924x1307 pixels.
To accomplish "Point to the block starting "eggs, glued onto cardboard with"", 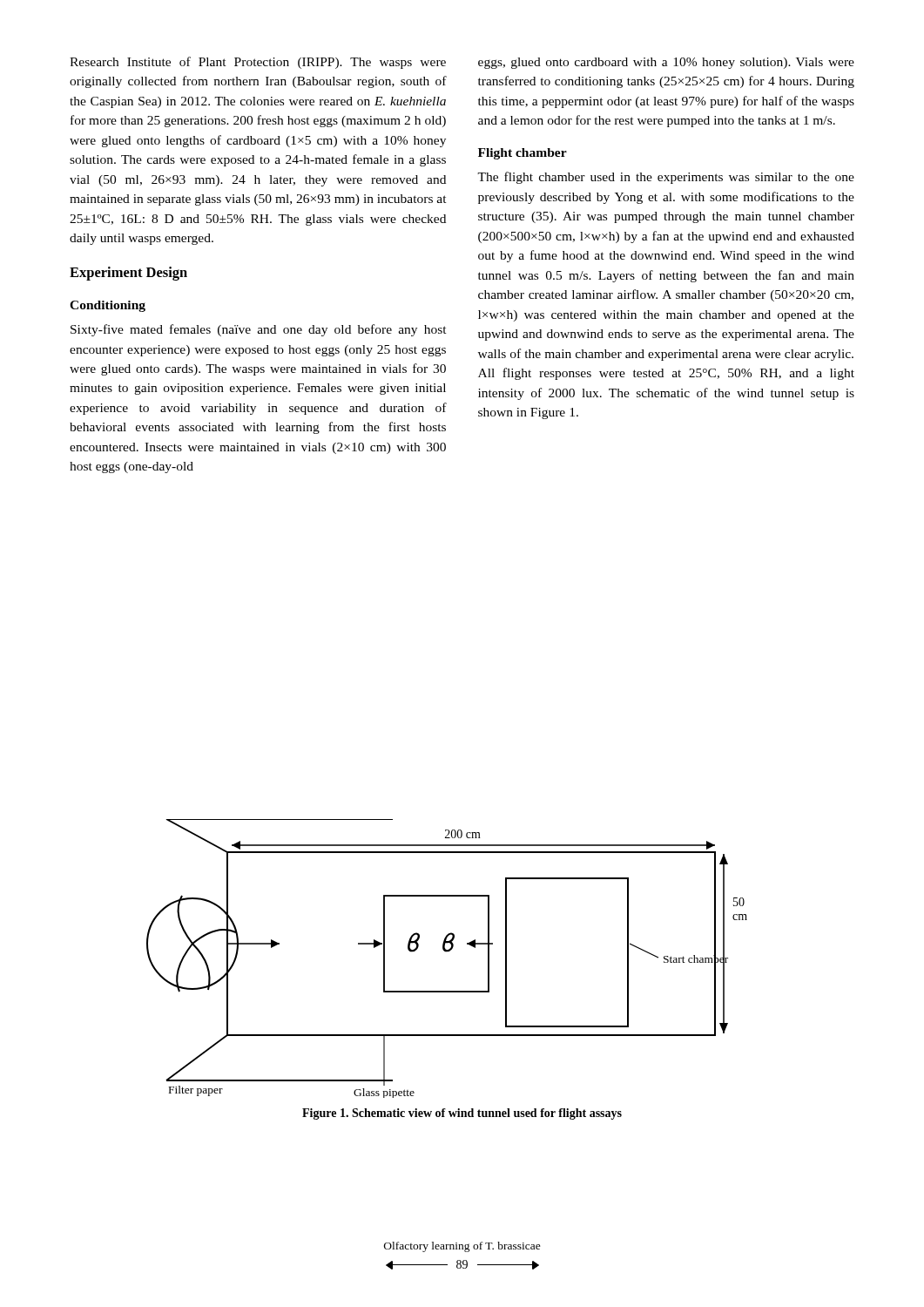I will [666, 91].
